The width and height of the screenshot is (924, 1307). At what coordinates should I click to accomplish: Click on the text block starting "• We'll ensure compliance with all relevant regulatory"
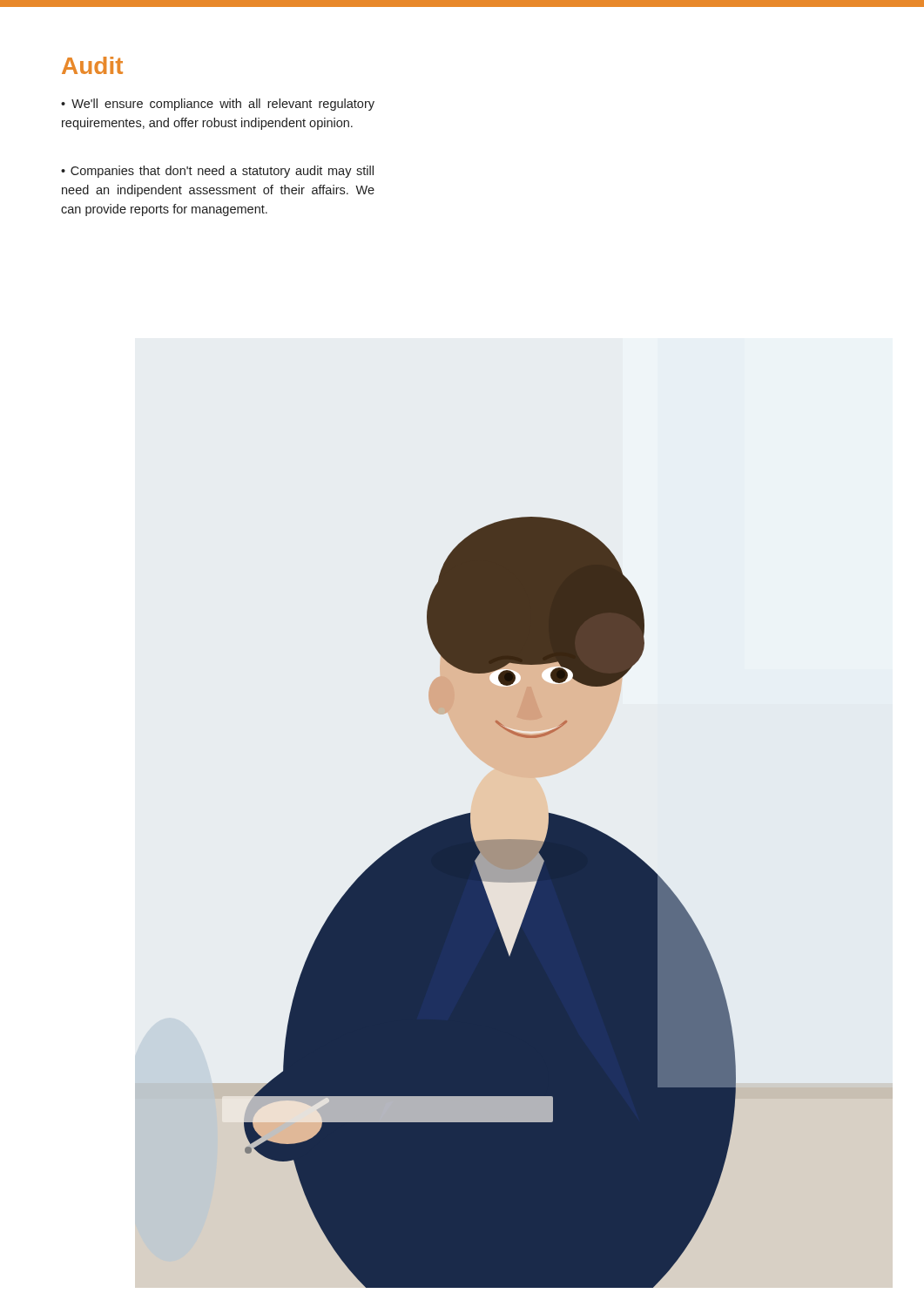click(218, 113)
